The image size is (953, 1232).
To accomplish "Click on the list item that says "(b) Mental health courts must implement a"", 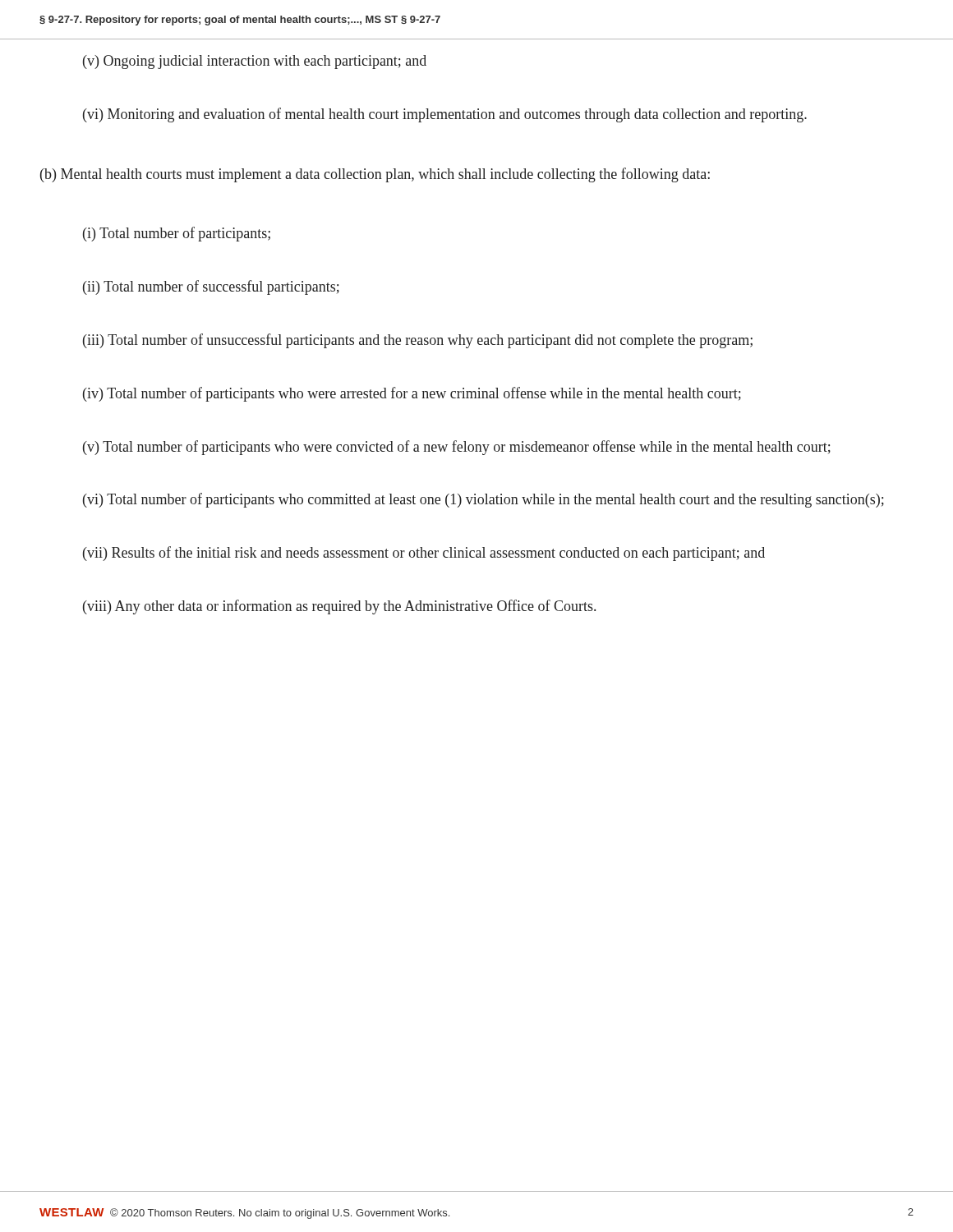I will pyautogui.click(x=375, y=174).
